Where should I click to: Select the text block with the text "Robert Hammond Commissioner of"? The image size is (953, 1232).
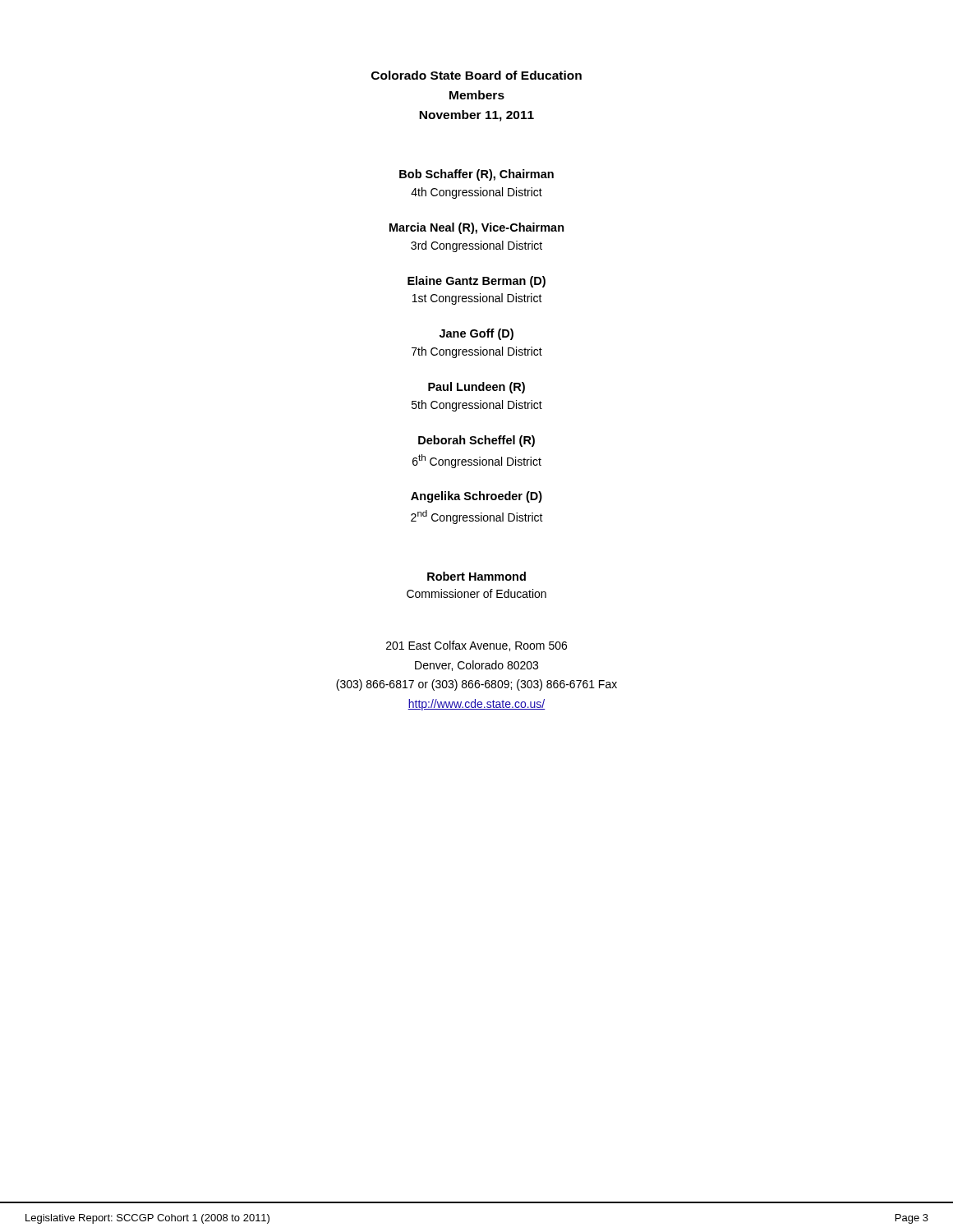coord(476,585)
